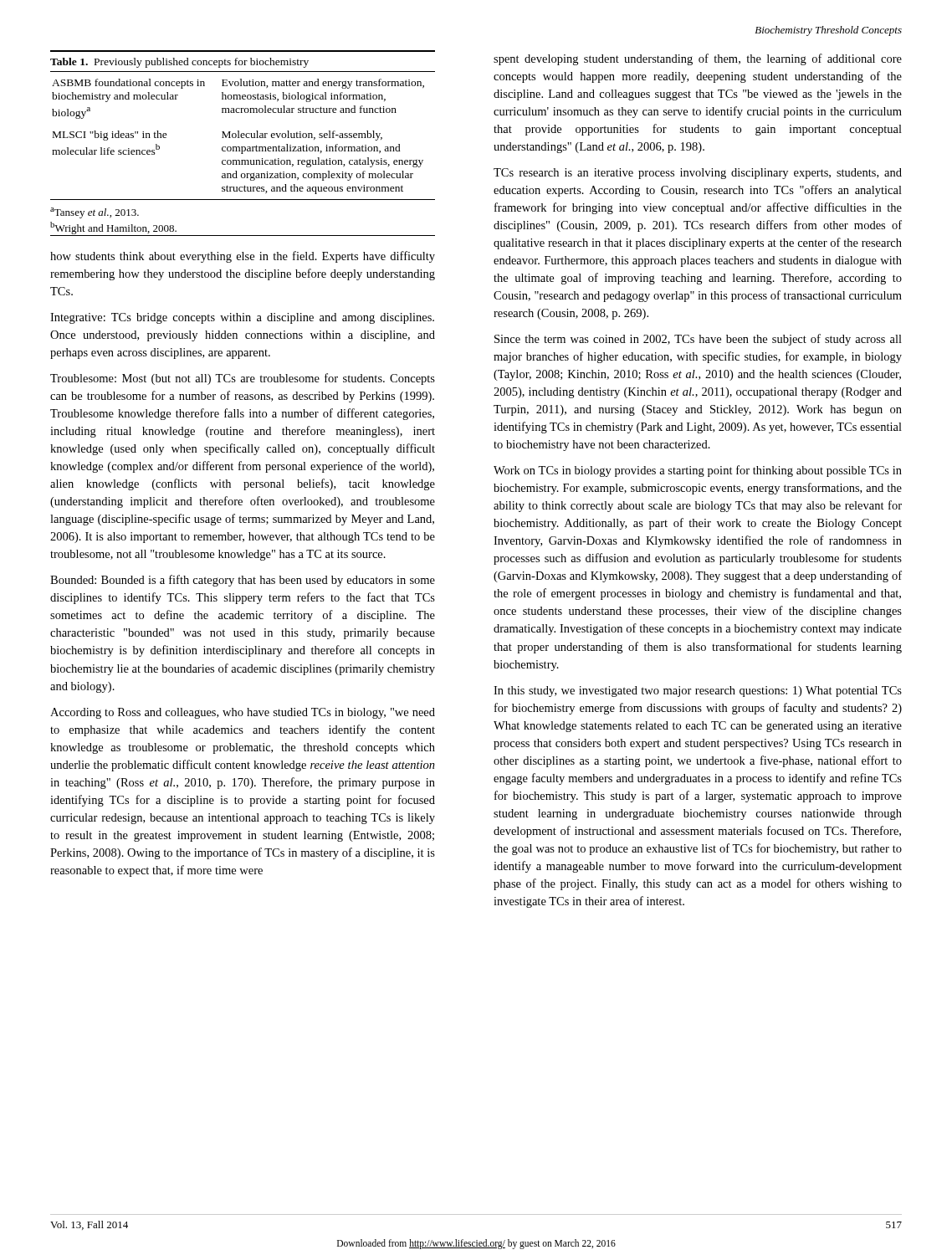
Task: Click on the element starting "According to Ross and colleagues, who have"
Action: (243, 791)
